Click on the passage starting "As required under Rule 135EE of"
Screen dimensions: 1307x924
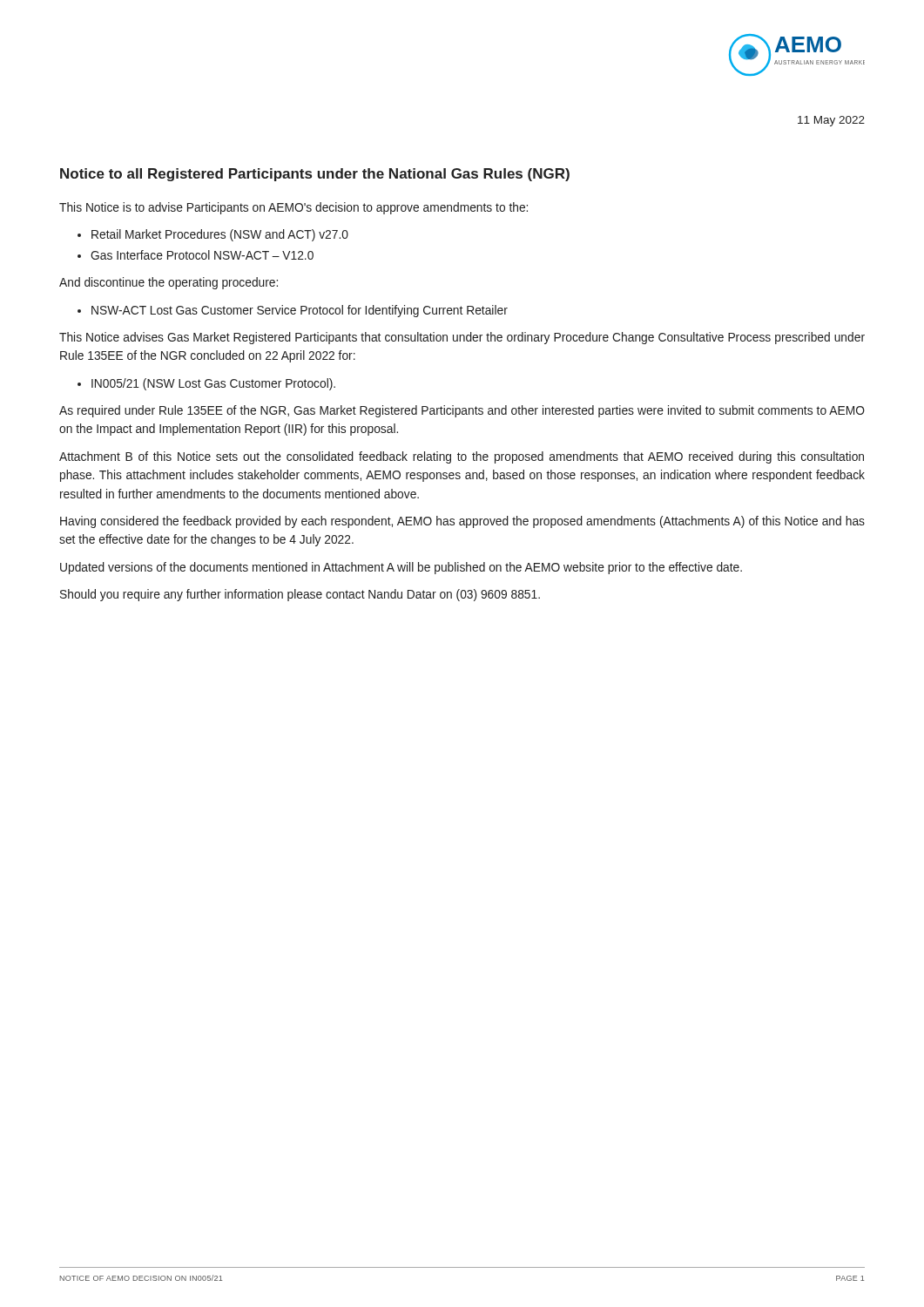tap(462, 420)
